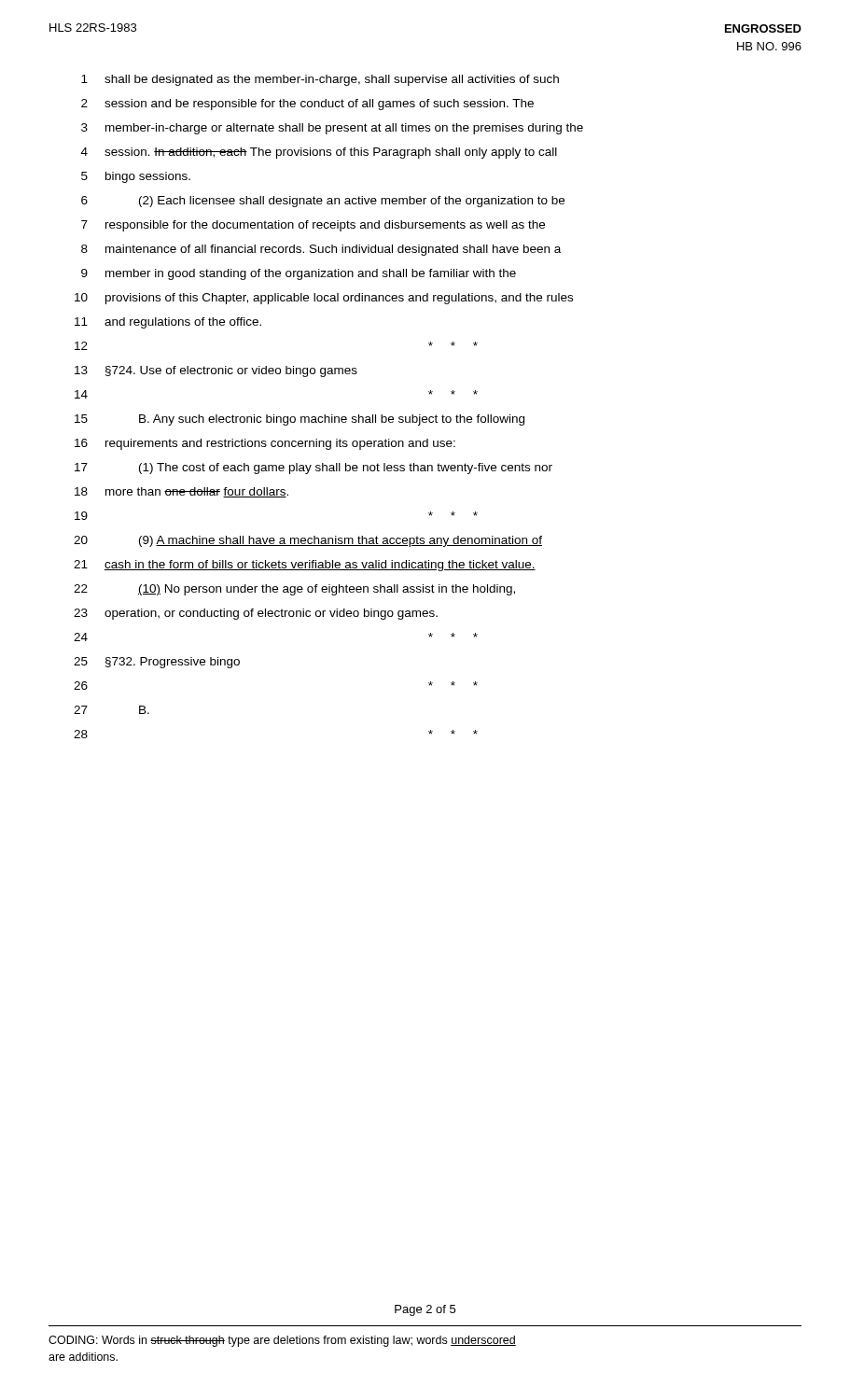The width and height of the screenshot is (850, 1400).
Task: Point to the text block starting "22 (10) No person under"
Action: 425,589
